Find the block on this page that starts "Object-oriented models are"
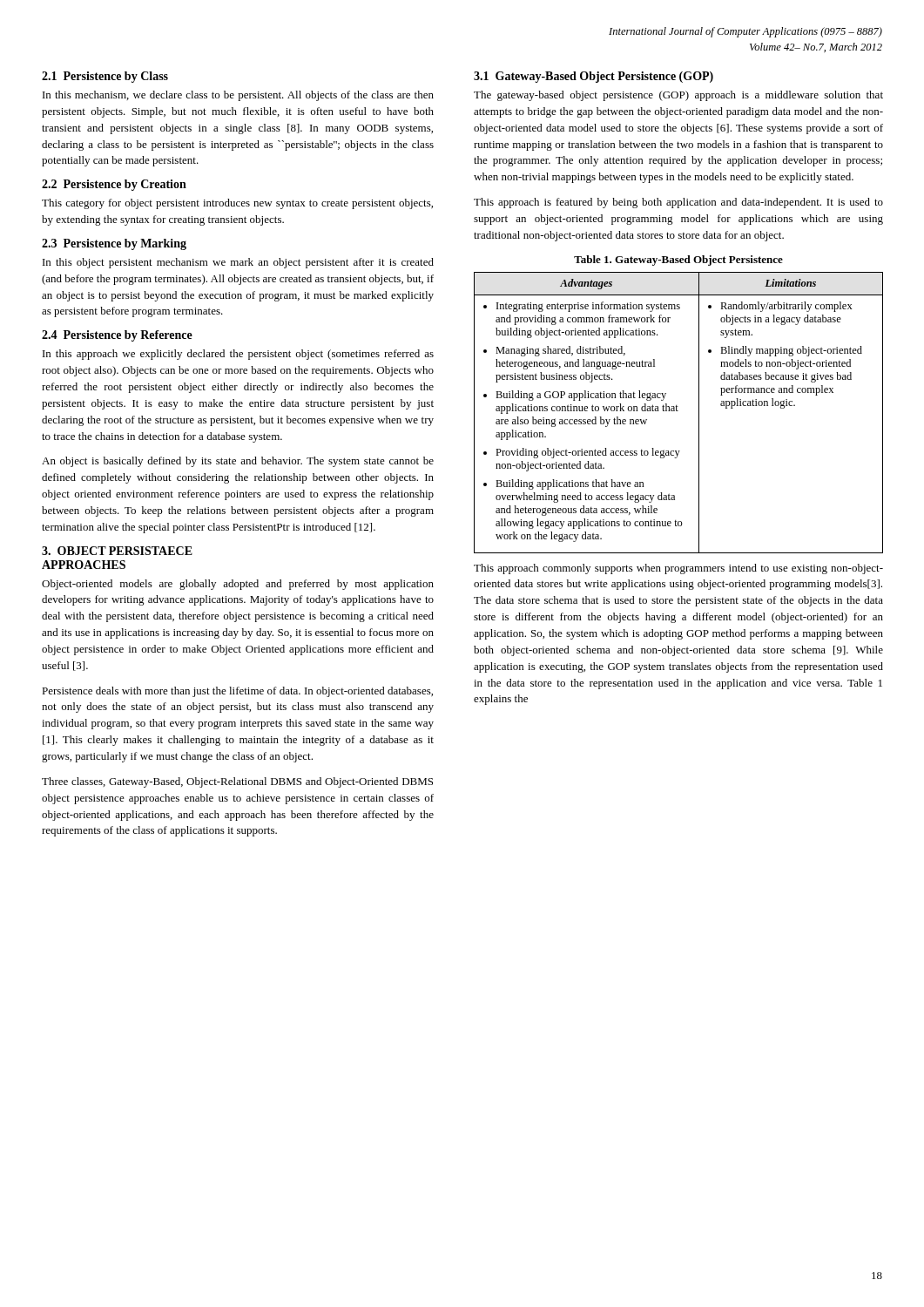Viewport: 924px width, 1307px height. pyautogui.click(x=238, y=624)
